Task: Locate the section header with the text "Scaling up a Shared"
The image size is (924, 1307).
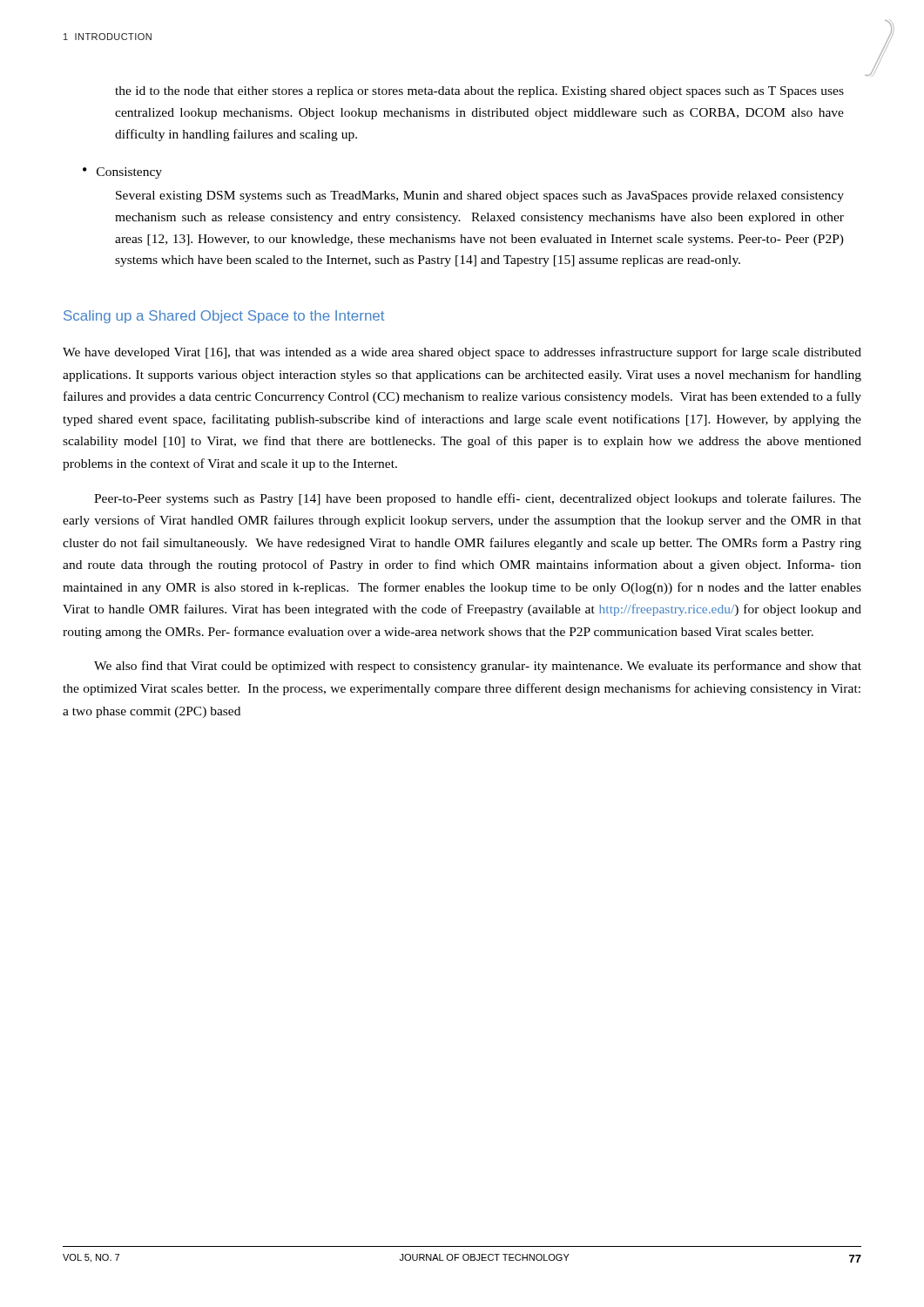Action: pyautogui.click(x=224, y=316)
